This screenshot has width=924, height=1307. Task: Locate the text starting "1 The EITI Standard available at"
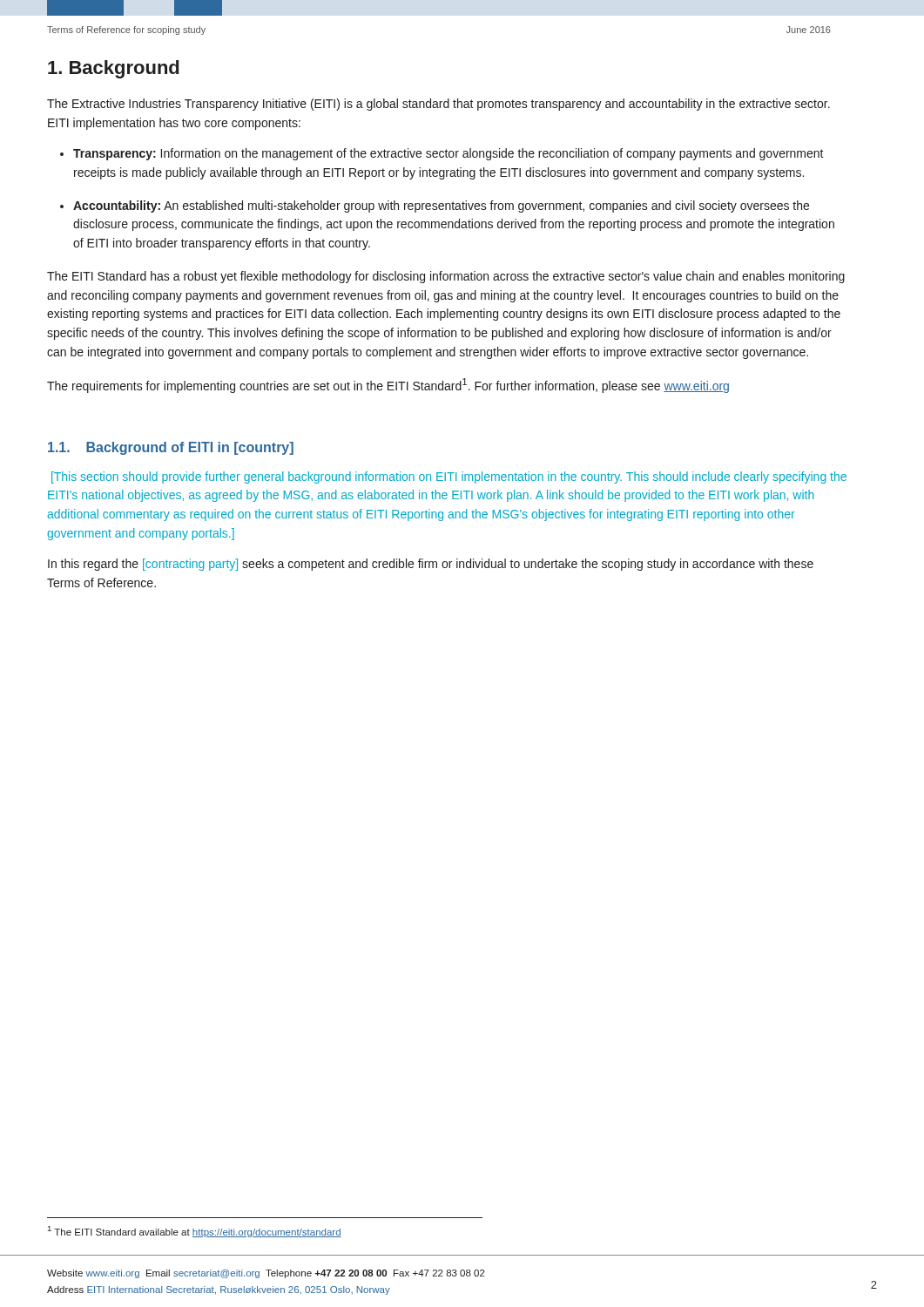265,1230
